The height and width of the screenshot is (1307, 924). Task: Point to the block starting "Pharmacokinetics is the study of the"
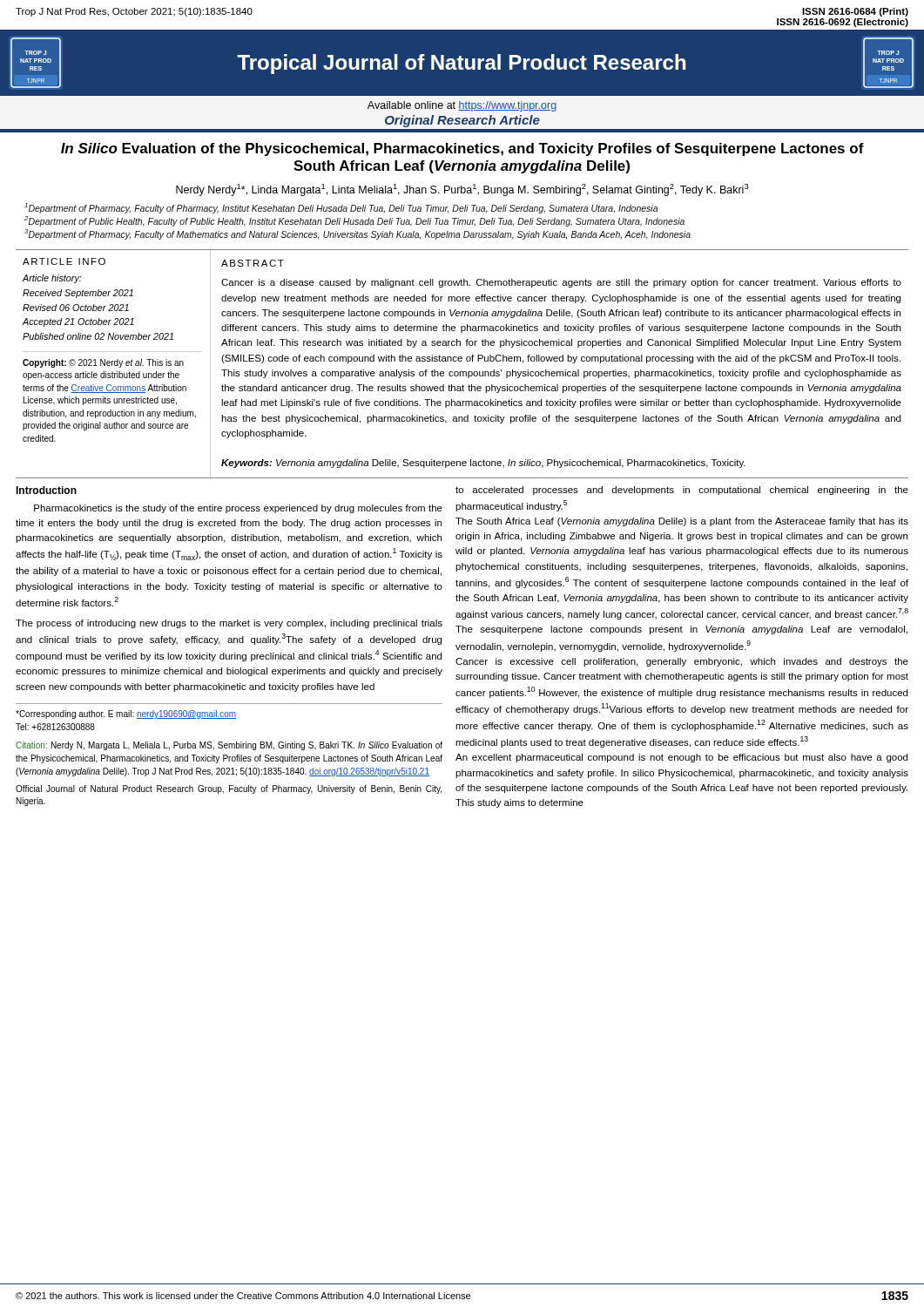[229, 555]
